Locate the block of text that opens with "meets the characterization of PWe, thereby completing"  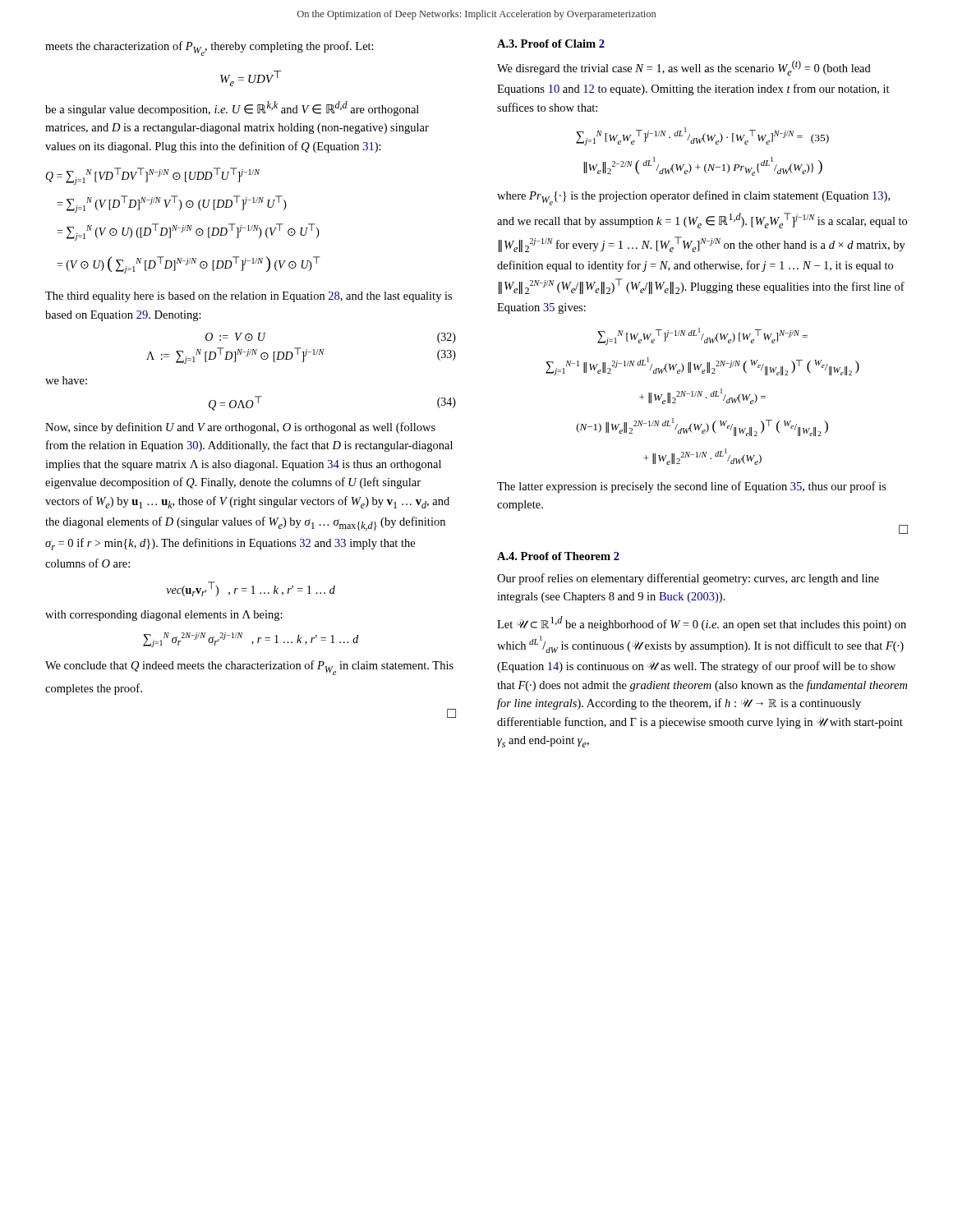point(210,49)
